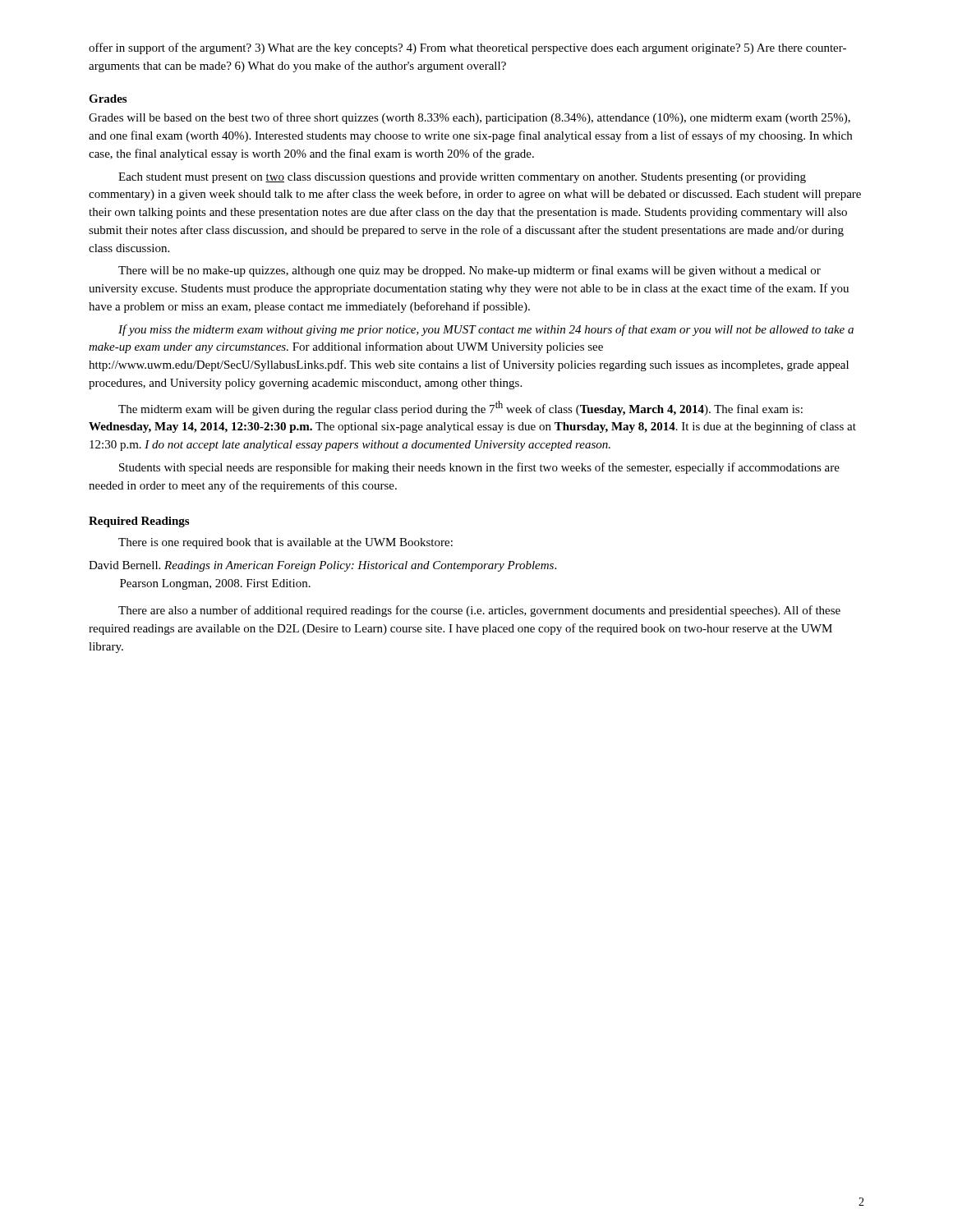
Task: Where is the passage that starts "David Bernell. Readings"?
Action: 476,574
